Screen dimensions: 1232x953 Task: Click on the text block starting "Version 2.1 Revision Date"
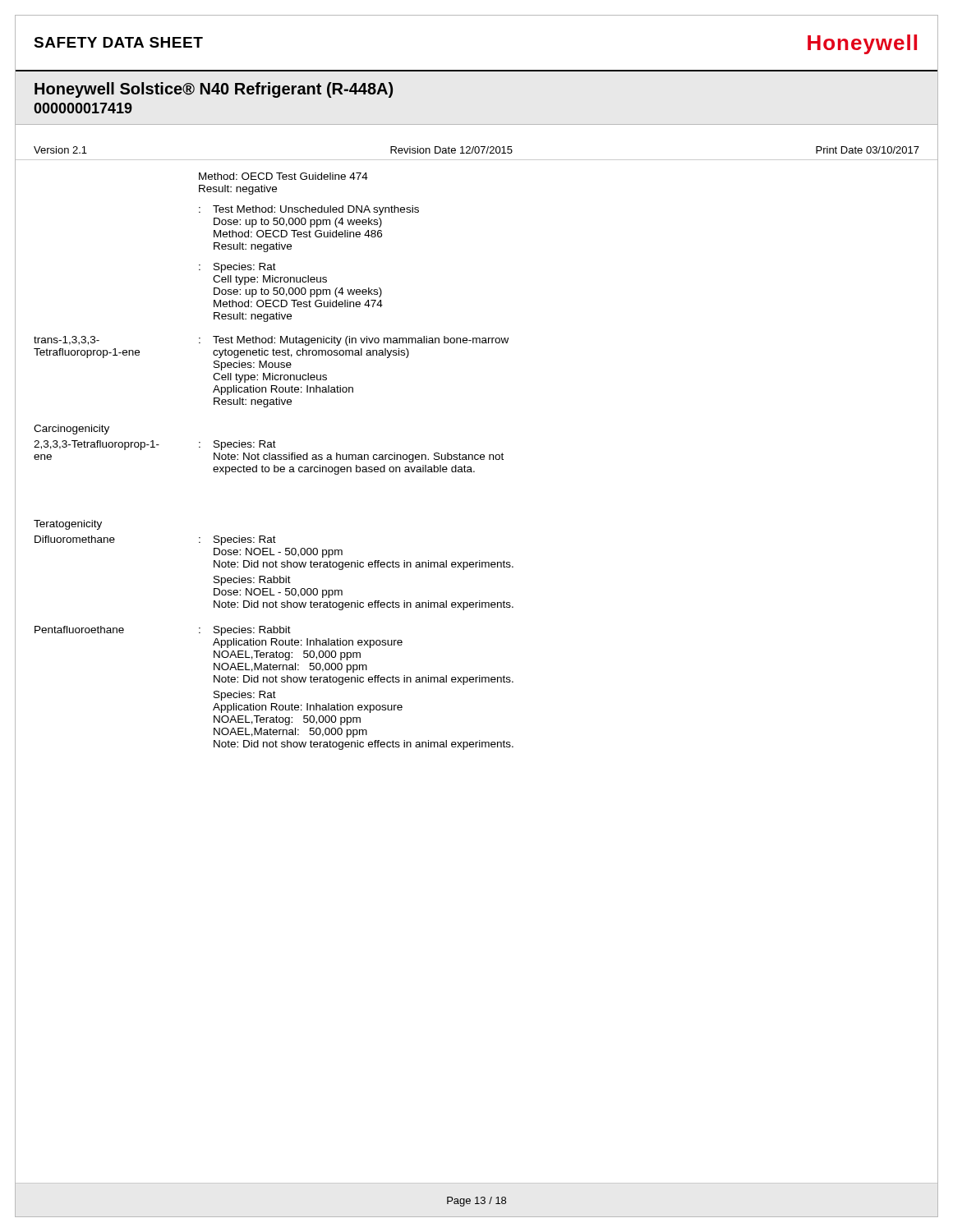[476, 150]
